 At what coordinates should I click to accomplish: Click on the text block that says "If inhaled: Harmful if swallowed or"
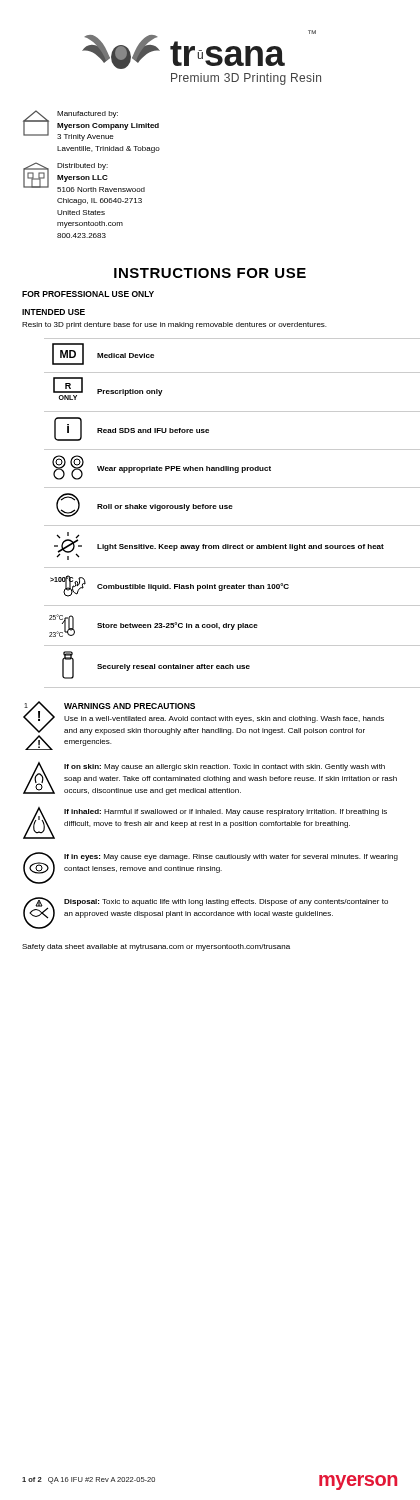point(210,824)
